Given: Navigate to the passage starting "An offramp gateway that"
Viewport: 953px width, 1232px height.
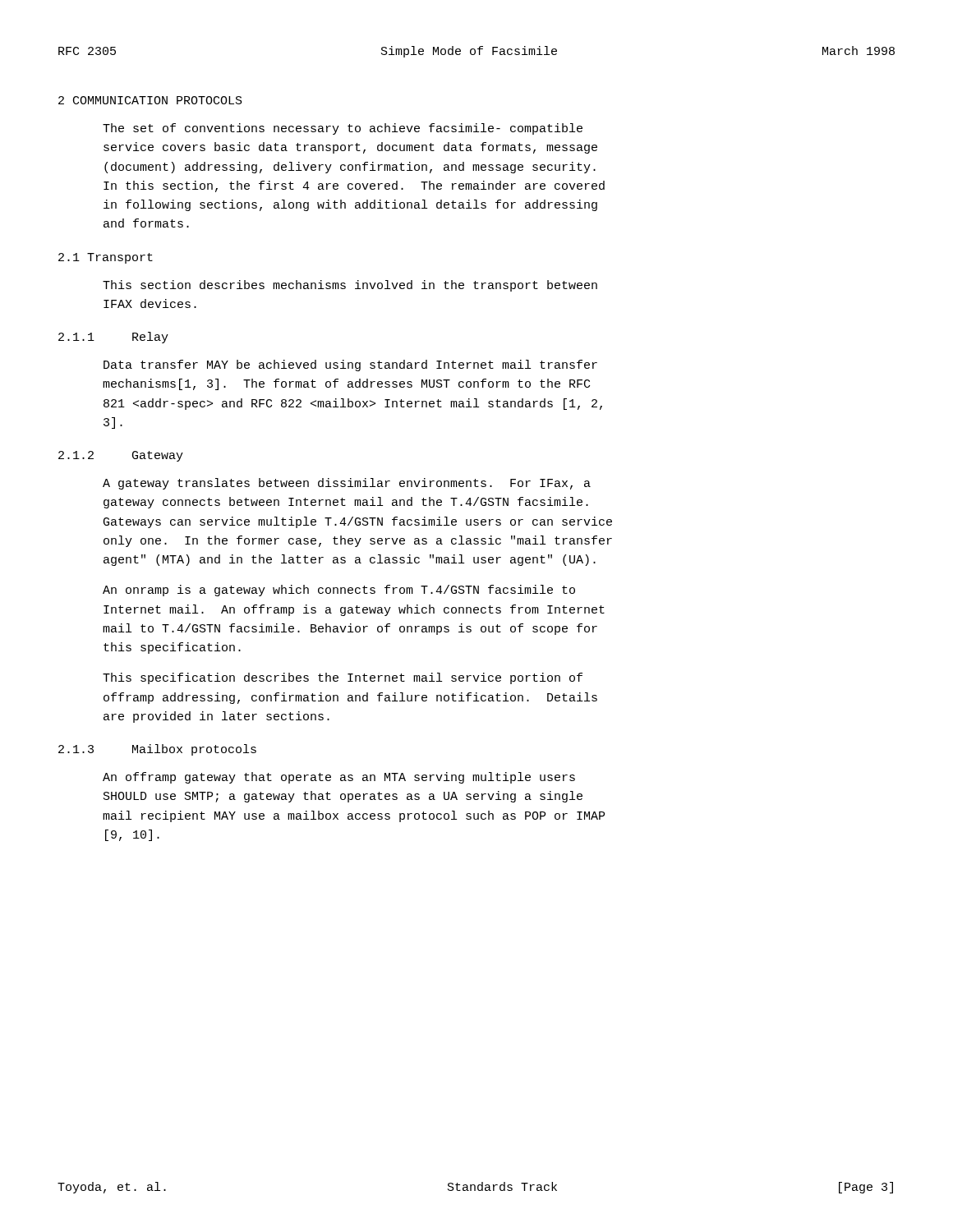Looking at the screenshot, I should click(354, 807).
